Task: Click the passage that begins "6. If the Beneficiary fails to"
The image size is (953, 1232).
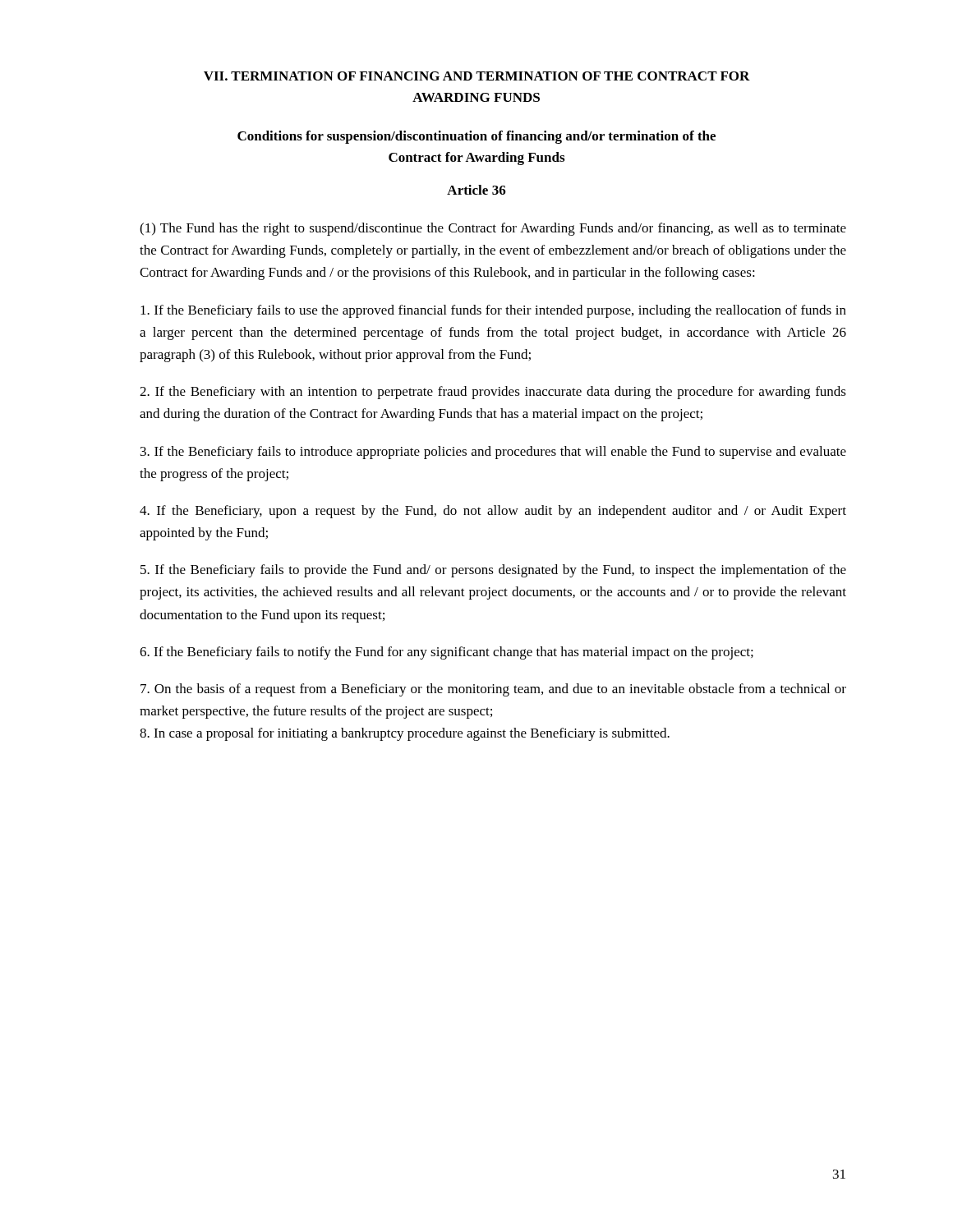Action: (x=447, y=652)
